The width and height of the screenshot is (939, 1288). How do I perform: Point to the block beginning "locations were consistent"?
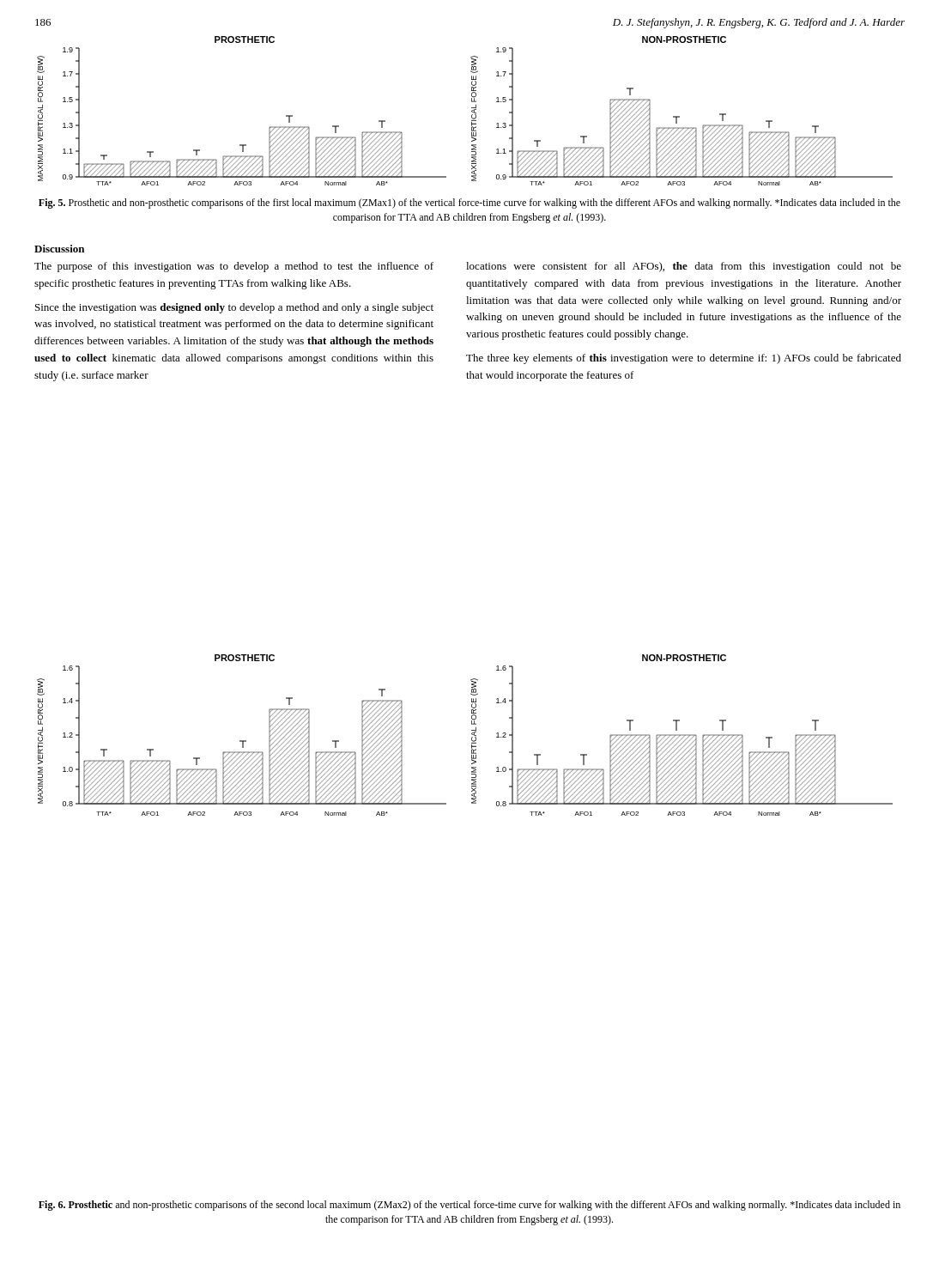(684, 320)
